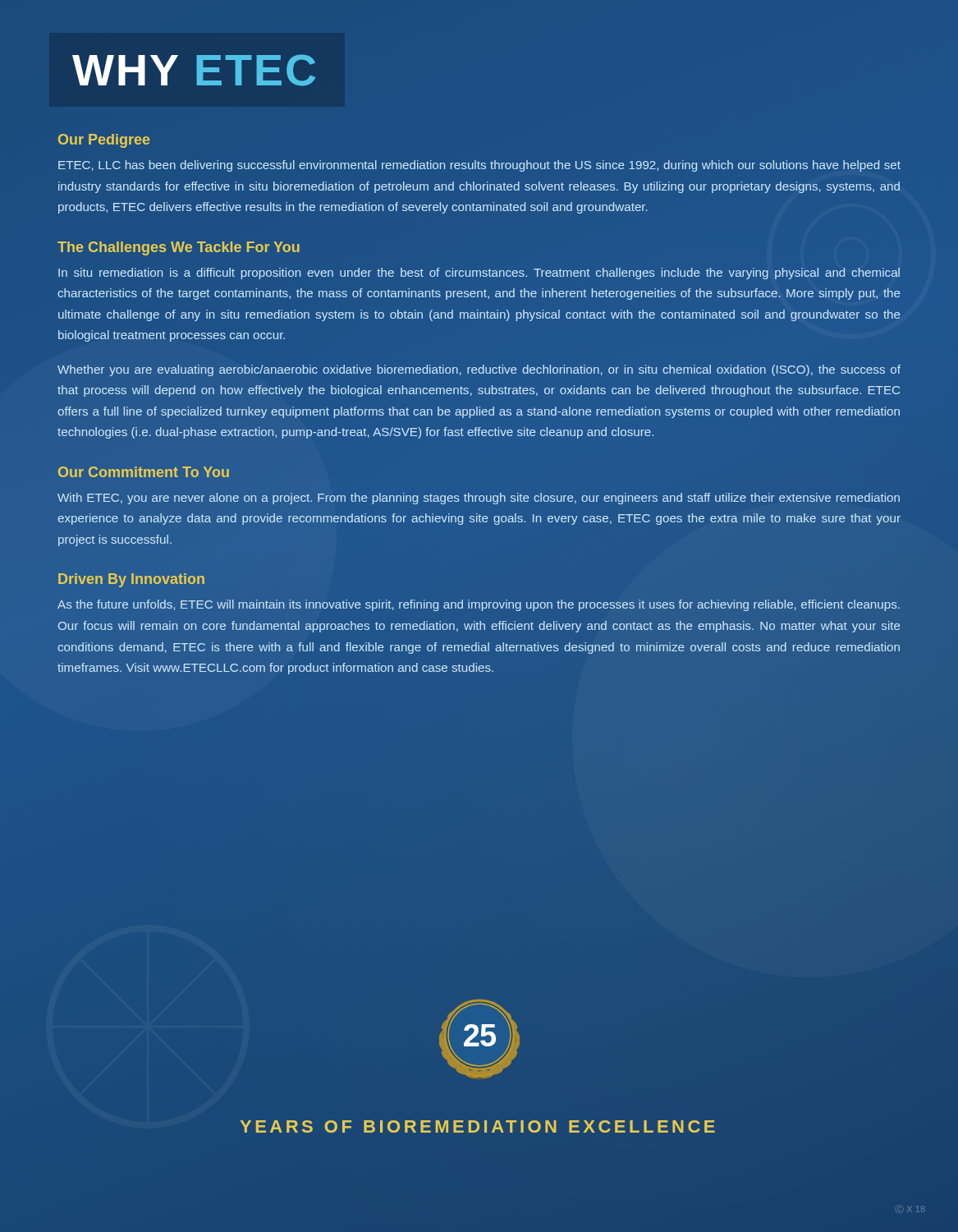Find the element starting "With ETEC, you are never alone on"
The image size is (958, 1232).
[x=479, y=518]
